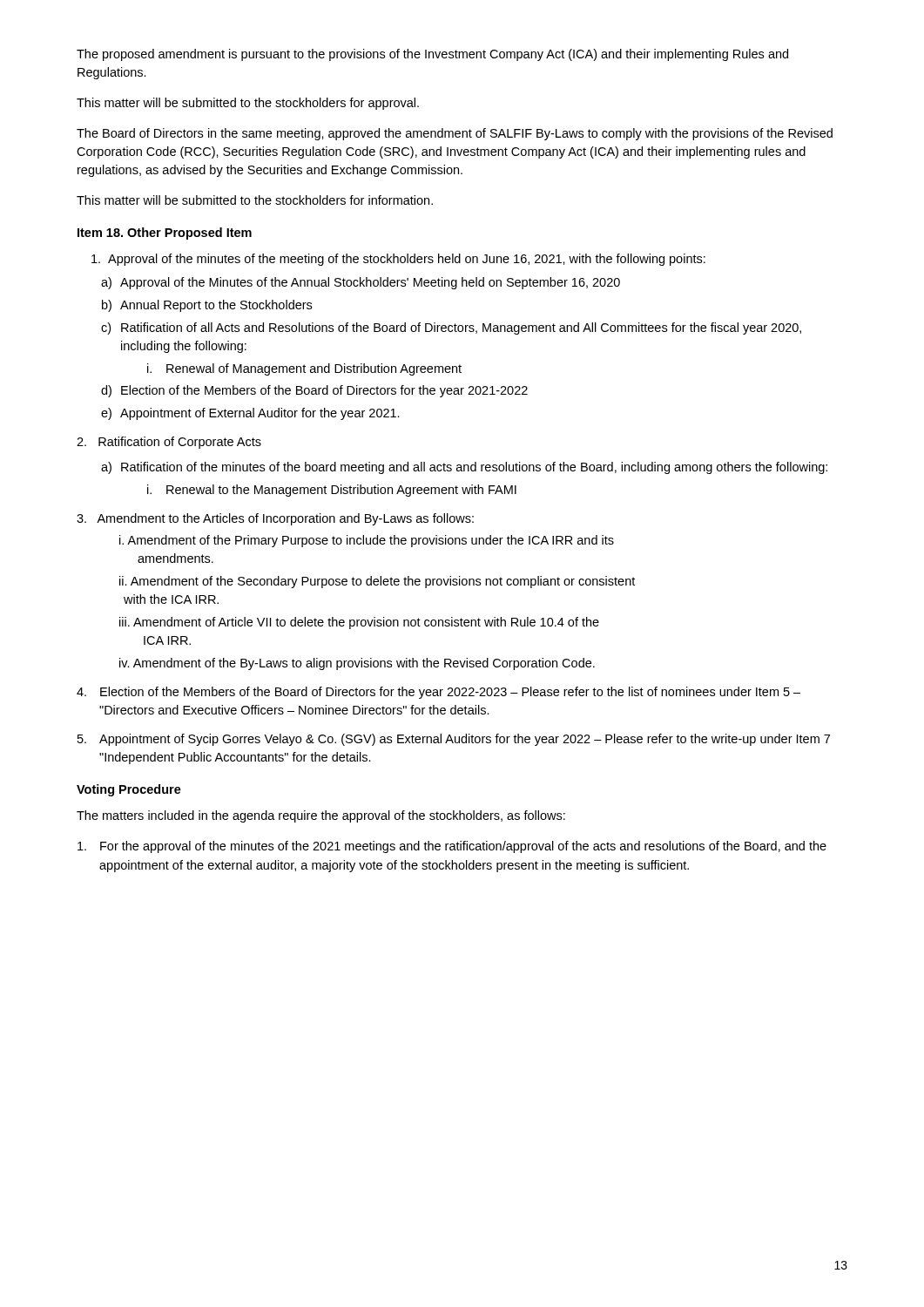Click on the list item that reads "a) Approval of"
The height and width of the screenshot is (1307, 924).
pyautogui.click(x=361, y=283)
